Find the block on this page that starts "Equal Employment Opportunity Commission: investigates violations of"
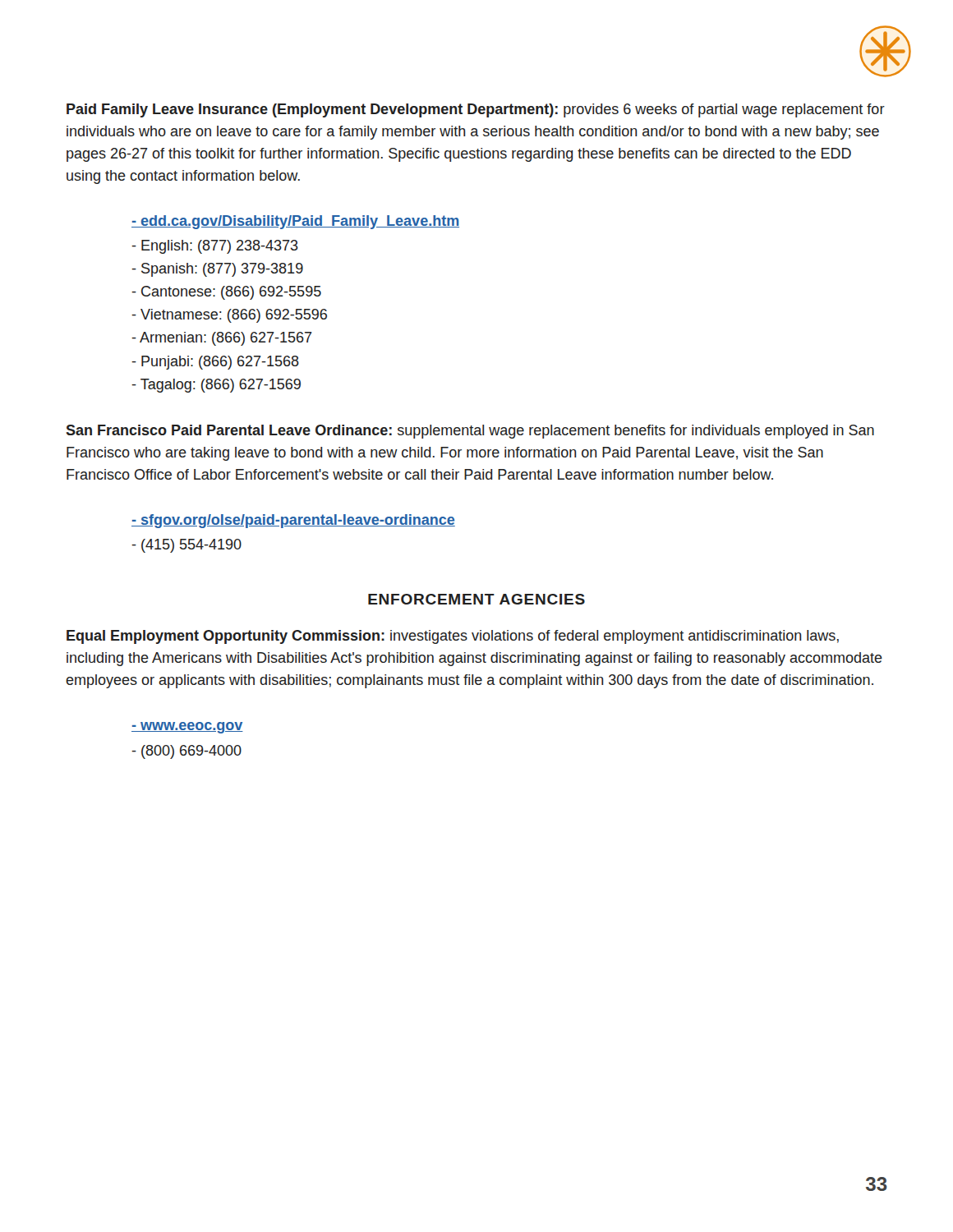 tap(474, 658)
